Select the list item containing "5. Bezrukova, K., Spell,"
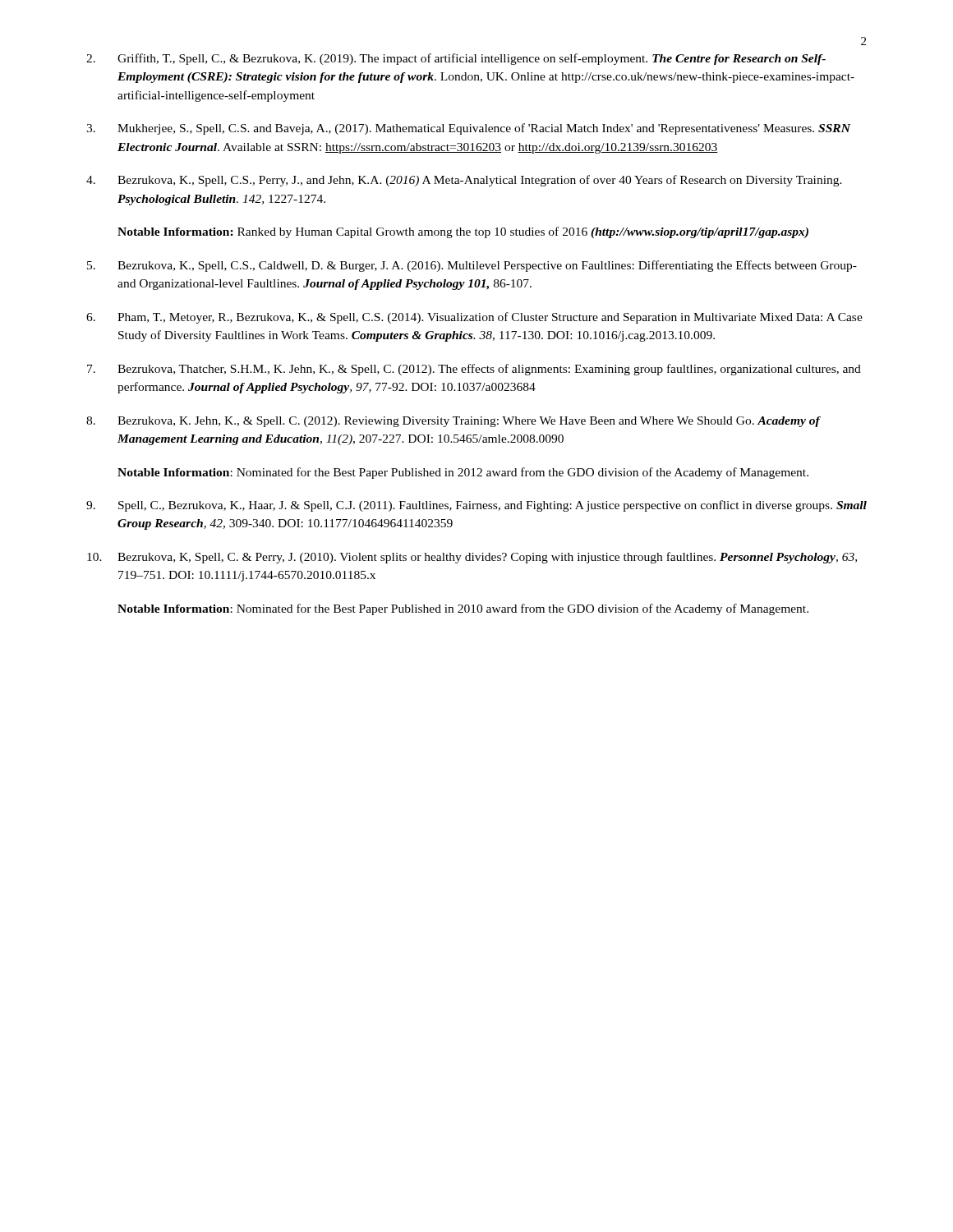This screenshot has width=953, height=1232. (476, 274)
